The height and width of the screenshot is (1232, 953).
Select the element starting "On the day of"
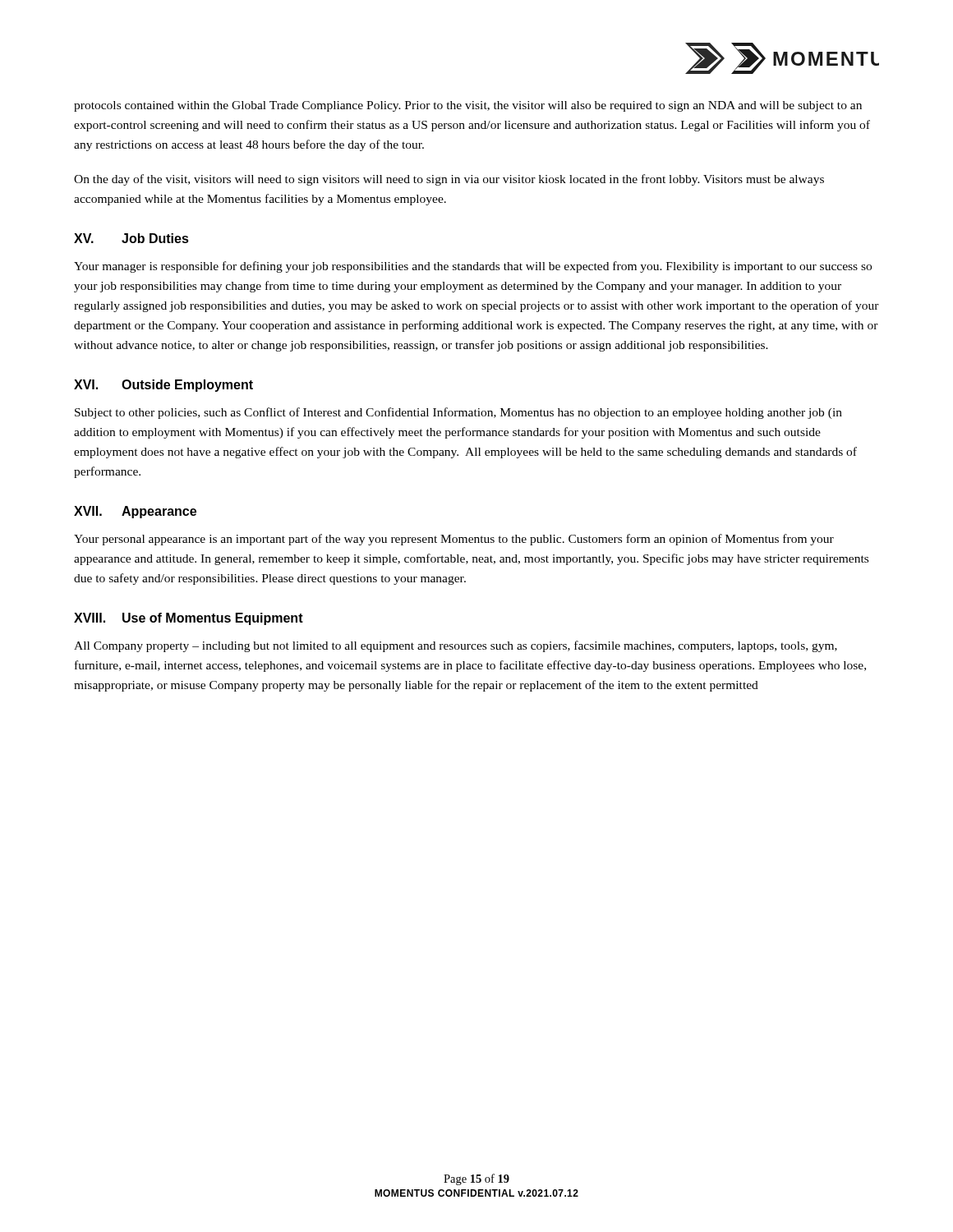tap(449, 189)
